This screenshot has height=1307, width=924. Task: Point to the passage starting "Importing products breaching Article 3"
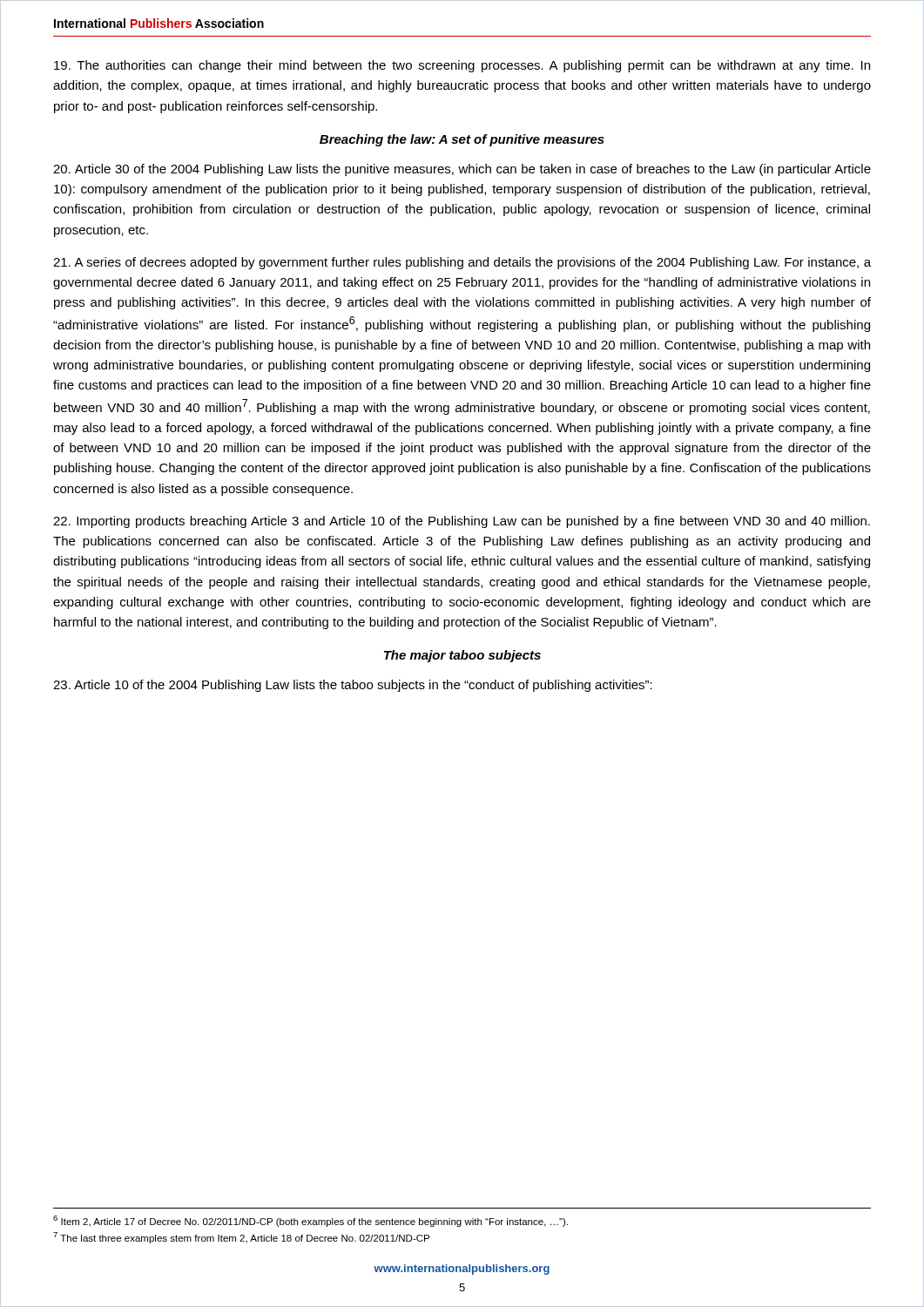tap(462, 571)
